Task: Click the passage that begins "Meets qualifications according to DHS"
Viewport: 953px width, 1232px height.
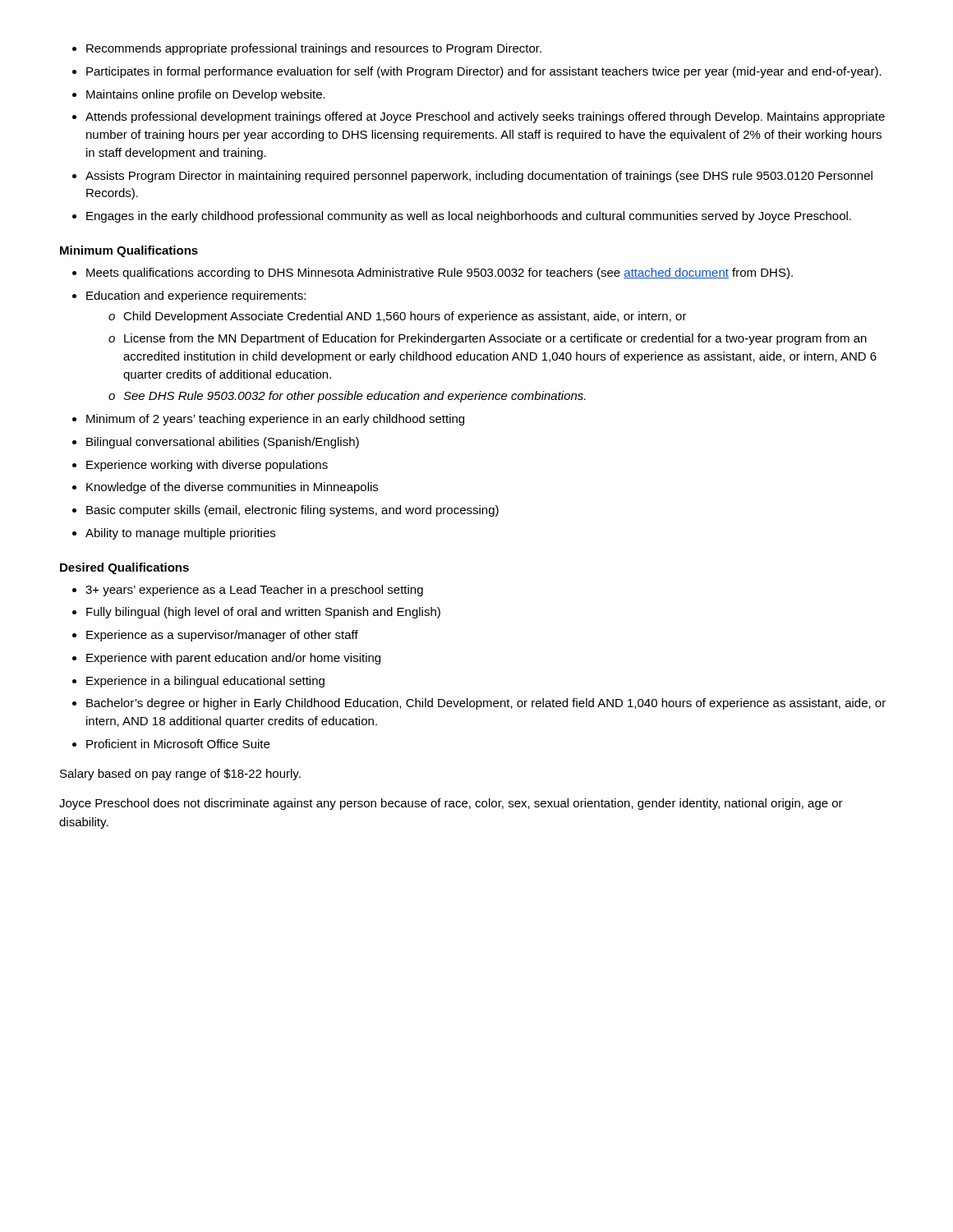Action: click(476, 403)
